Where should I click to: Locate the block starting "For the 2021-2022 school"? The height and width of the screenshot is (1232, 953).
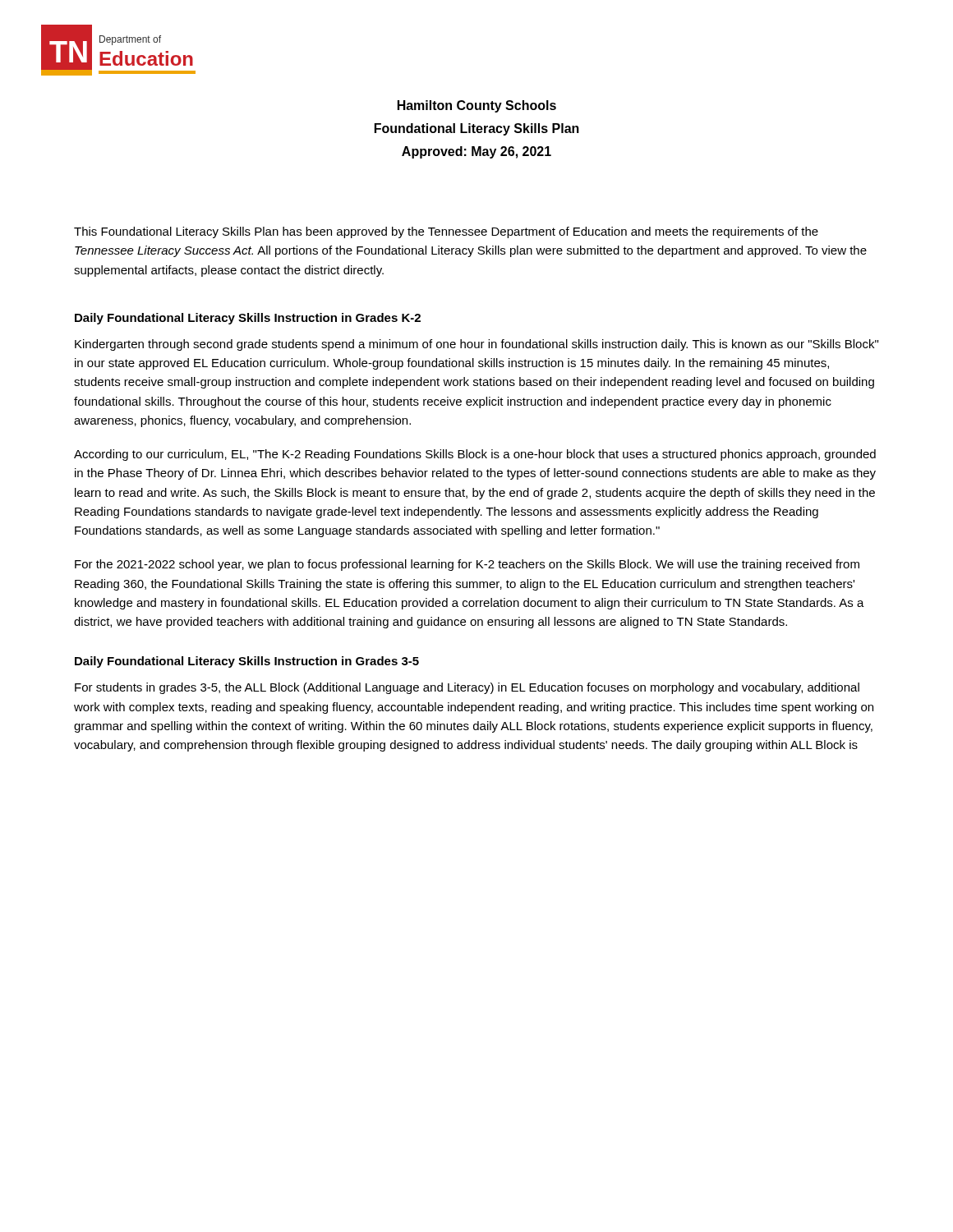pyautogui.click(x=469, y=593)
